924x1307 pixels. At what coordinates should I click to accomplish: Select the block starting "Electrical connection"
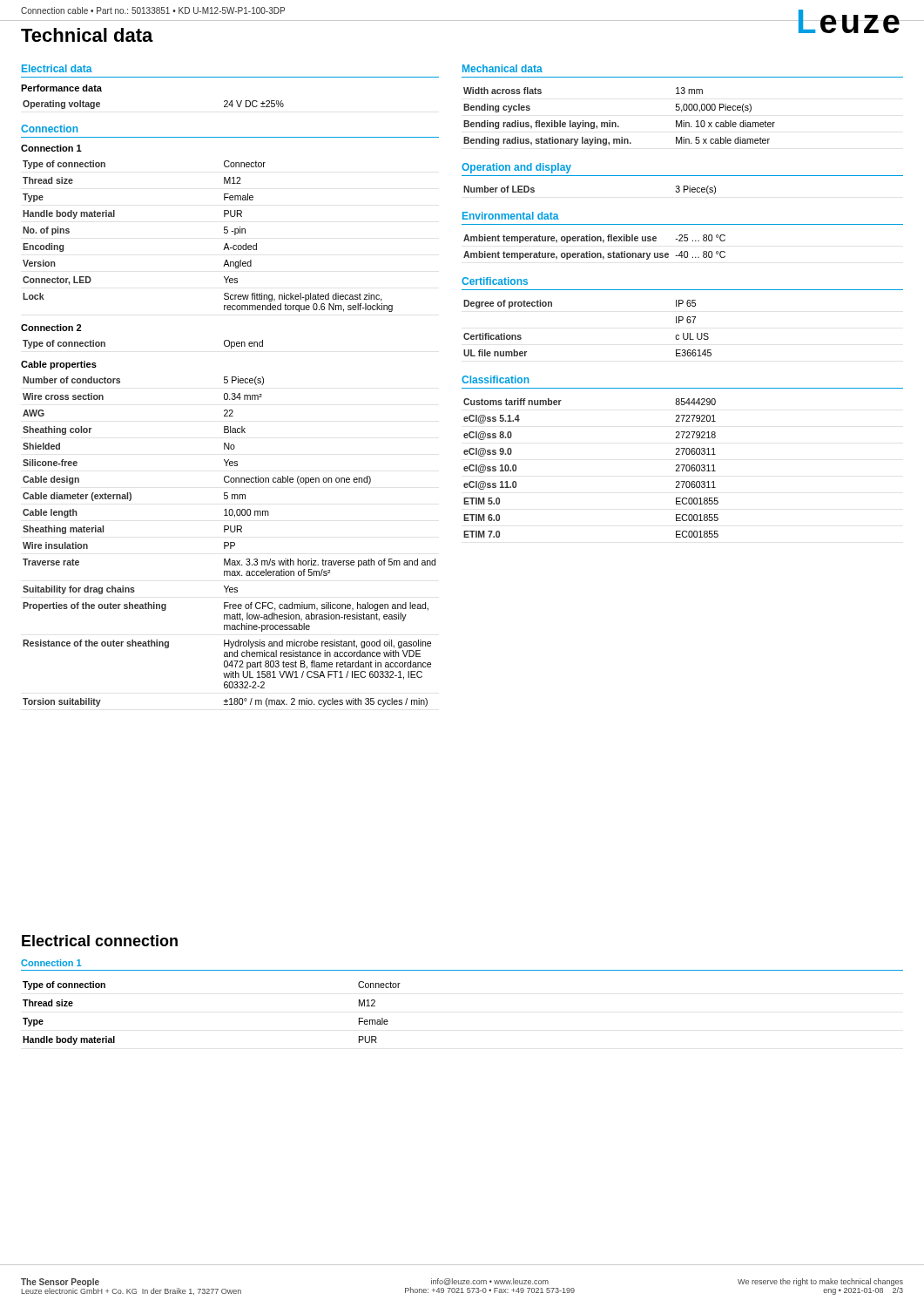pyautogui.click(x=100, y=941)
